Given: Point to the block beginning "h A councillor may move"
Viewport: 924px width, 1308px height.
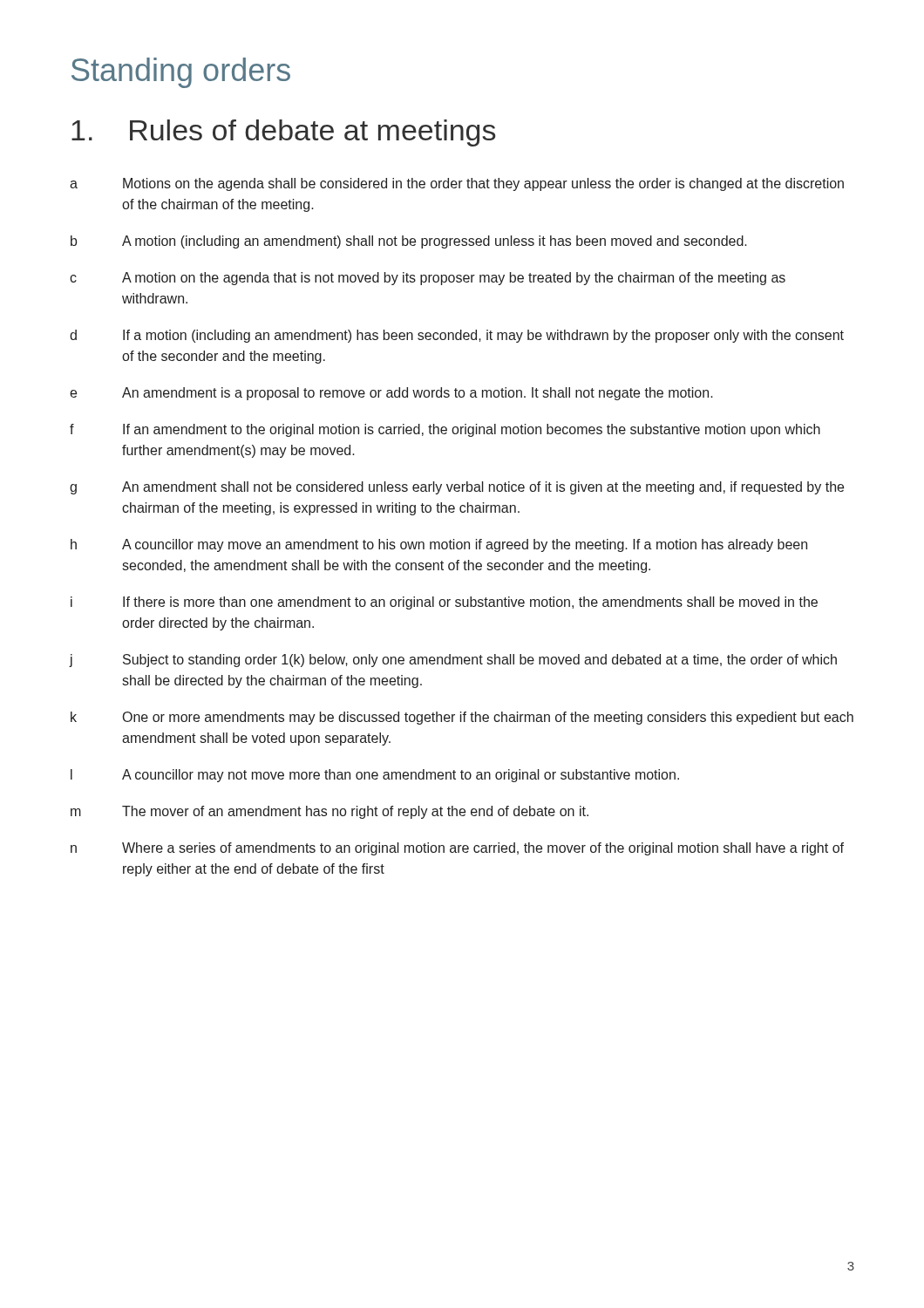Looking at the screenshot, I should [x=462, y=556].
